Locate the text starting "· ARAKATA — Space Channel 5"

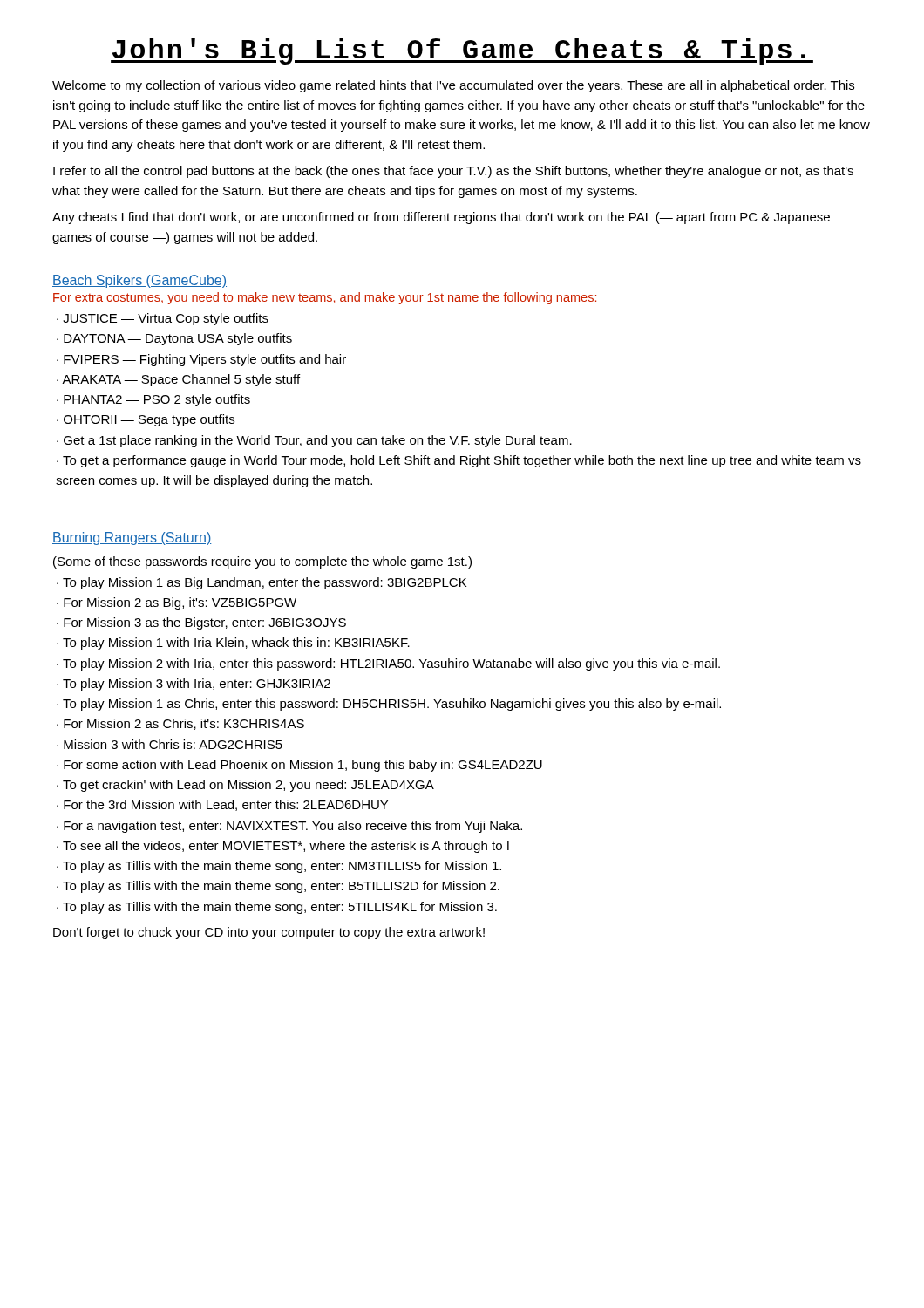178,379
